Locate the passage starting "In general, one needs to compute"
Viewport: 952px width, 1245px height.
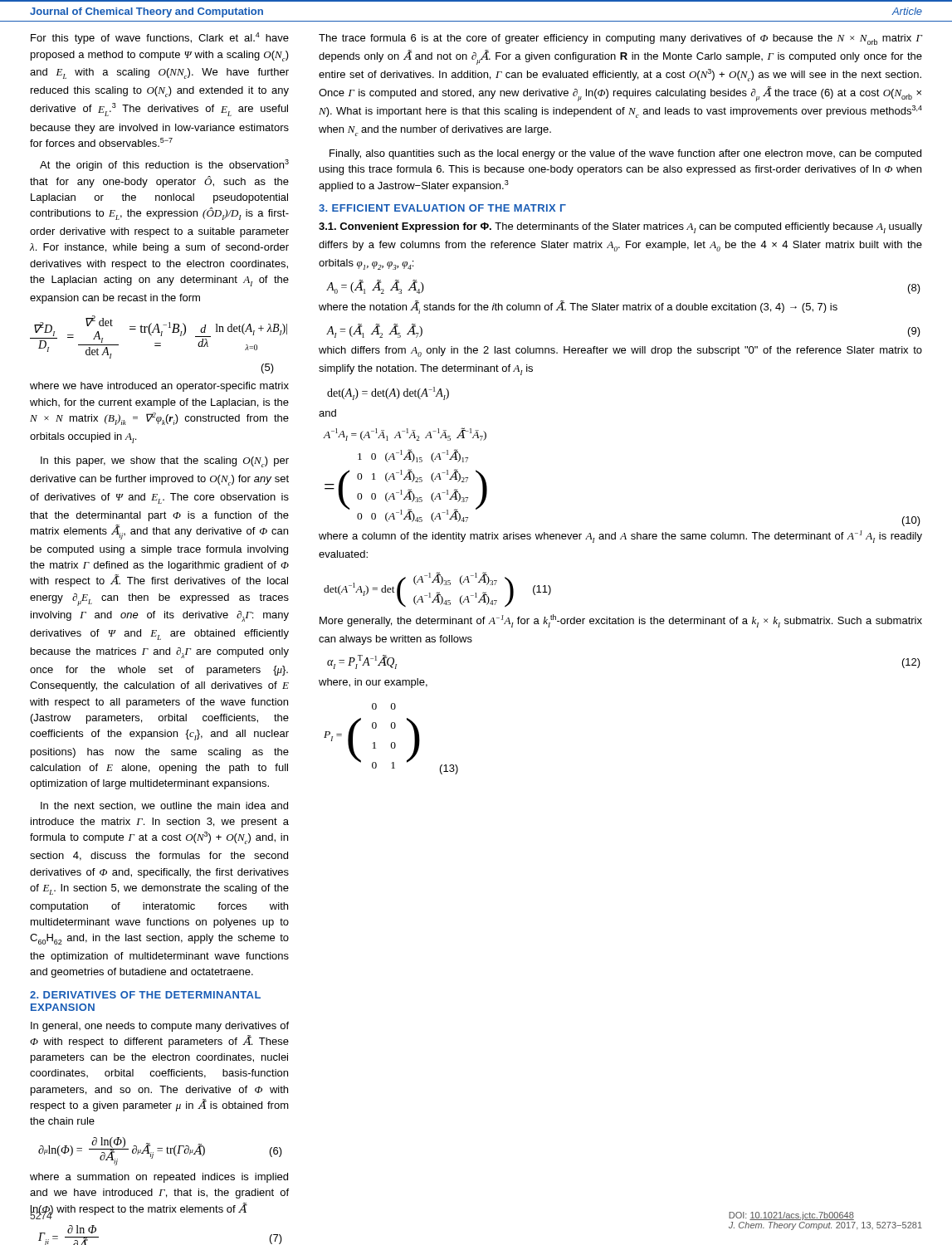(159, 1073)
